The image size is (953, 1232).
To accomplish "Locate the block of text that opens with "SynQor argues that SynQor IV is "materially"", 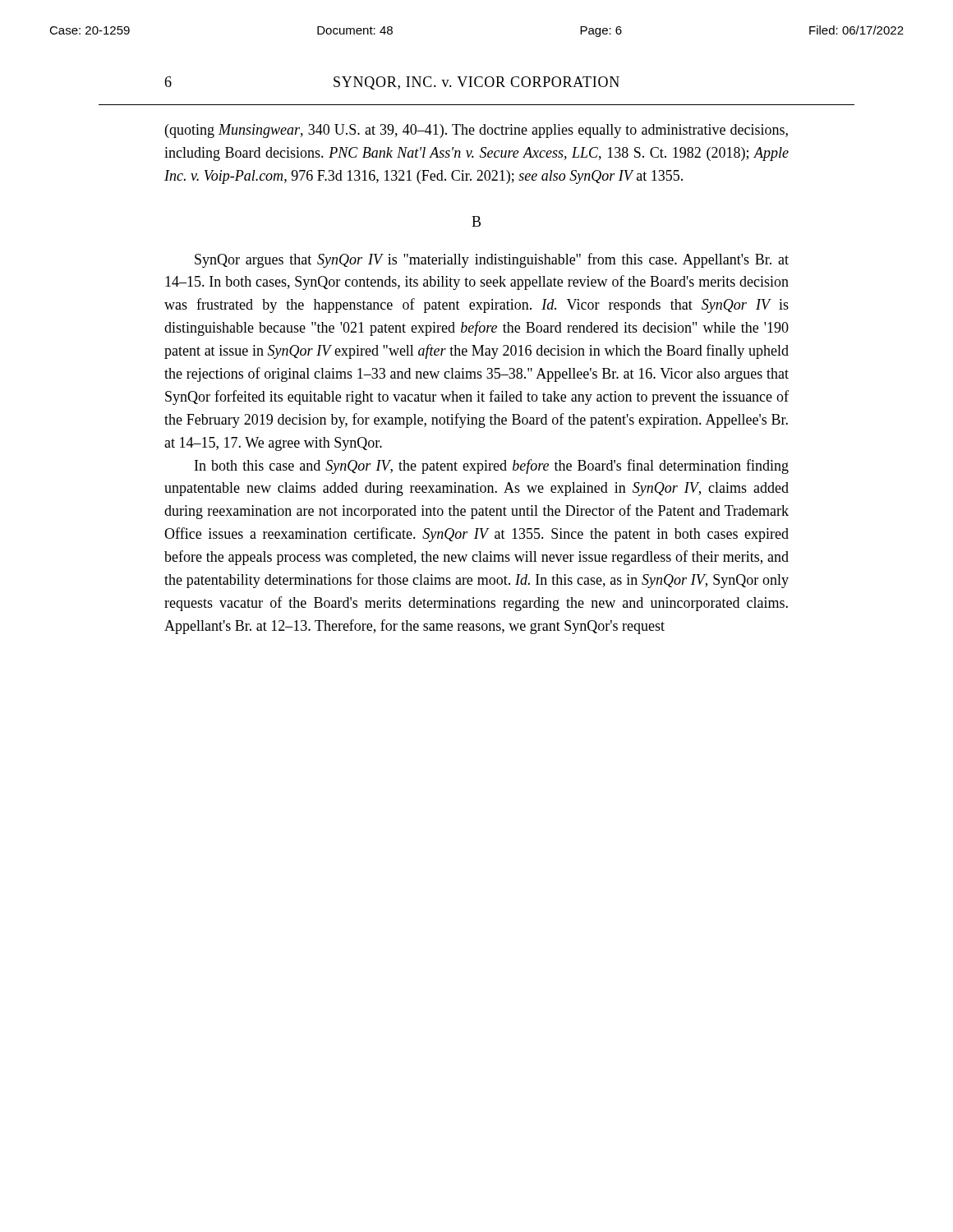I will (x=476, y=352).
